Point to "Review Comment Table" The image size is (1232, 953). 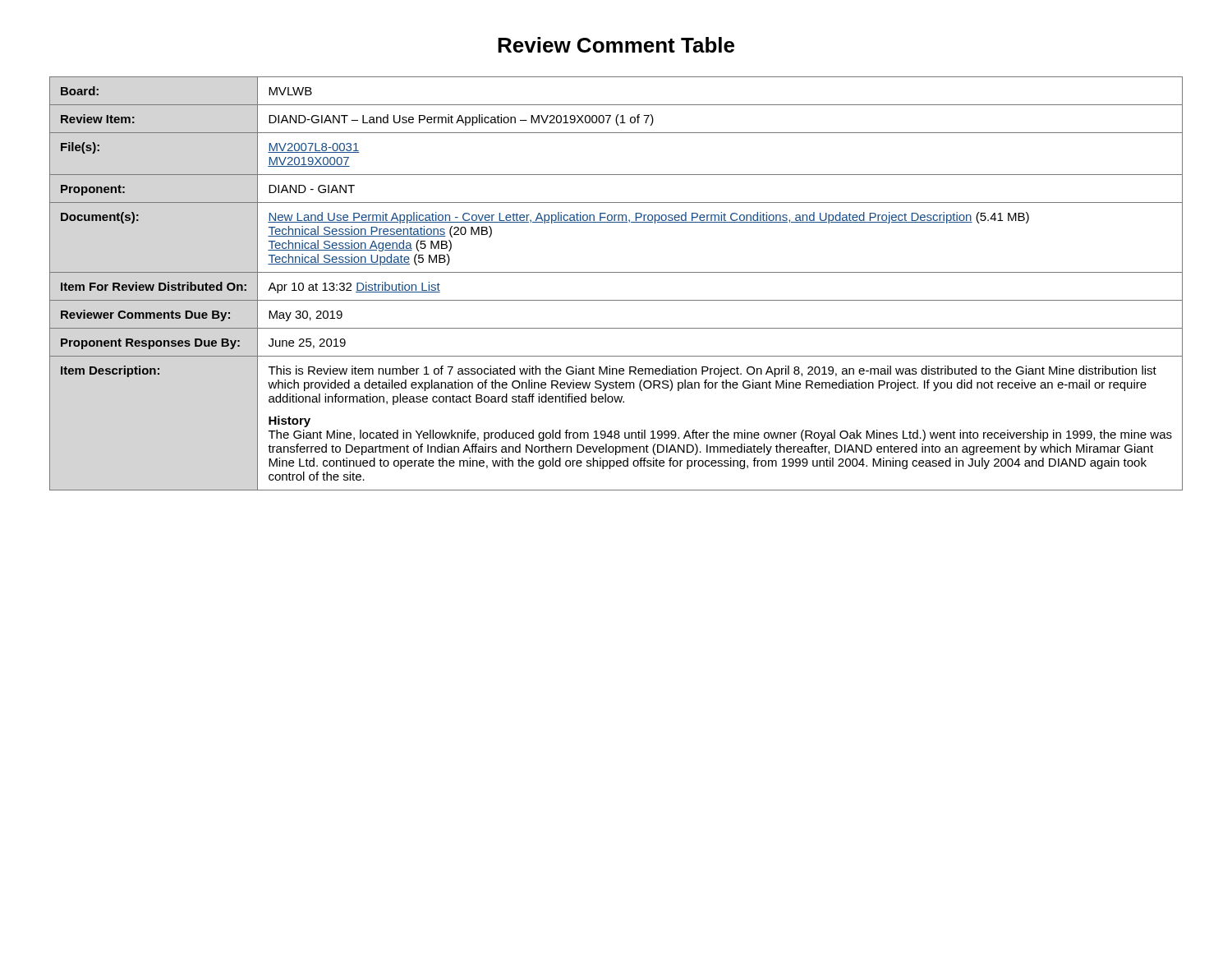(616, 45)
